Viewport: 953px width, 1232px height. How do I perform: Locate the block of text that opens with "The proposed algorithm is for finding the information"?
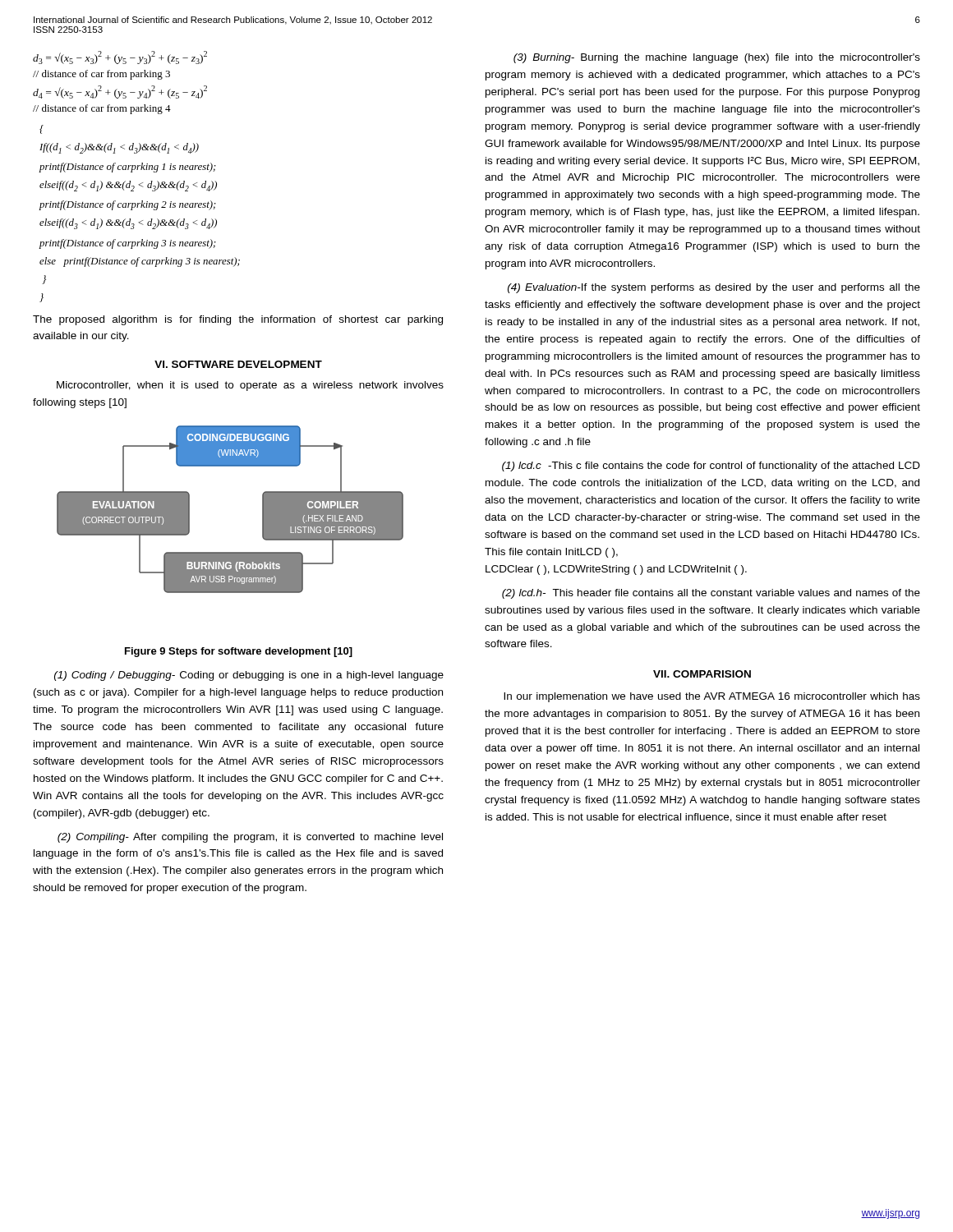(x=238, y=327)
